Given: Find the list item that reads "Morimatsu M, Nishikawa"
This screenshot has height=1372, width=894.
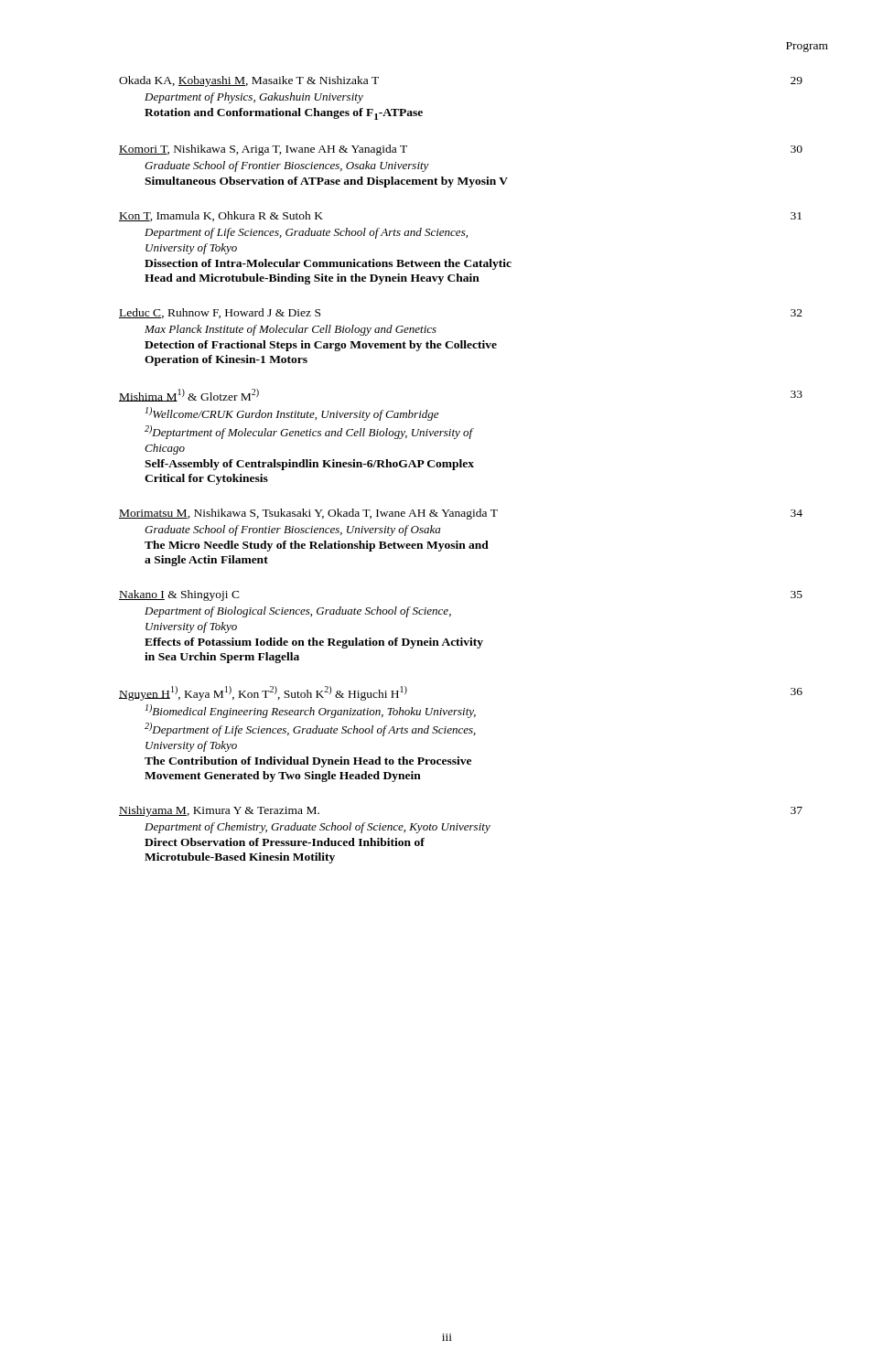Looking at the screenshot, I should click(461, 536).
